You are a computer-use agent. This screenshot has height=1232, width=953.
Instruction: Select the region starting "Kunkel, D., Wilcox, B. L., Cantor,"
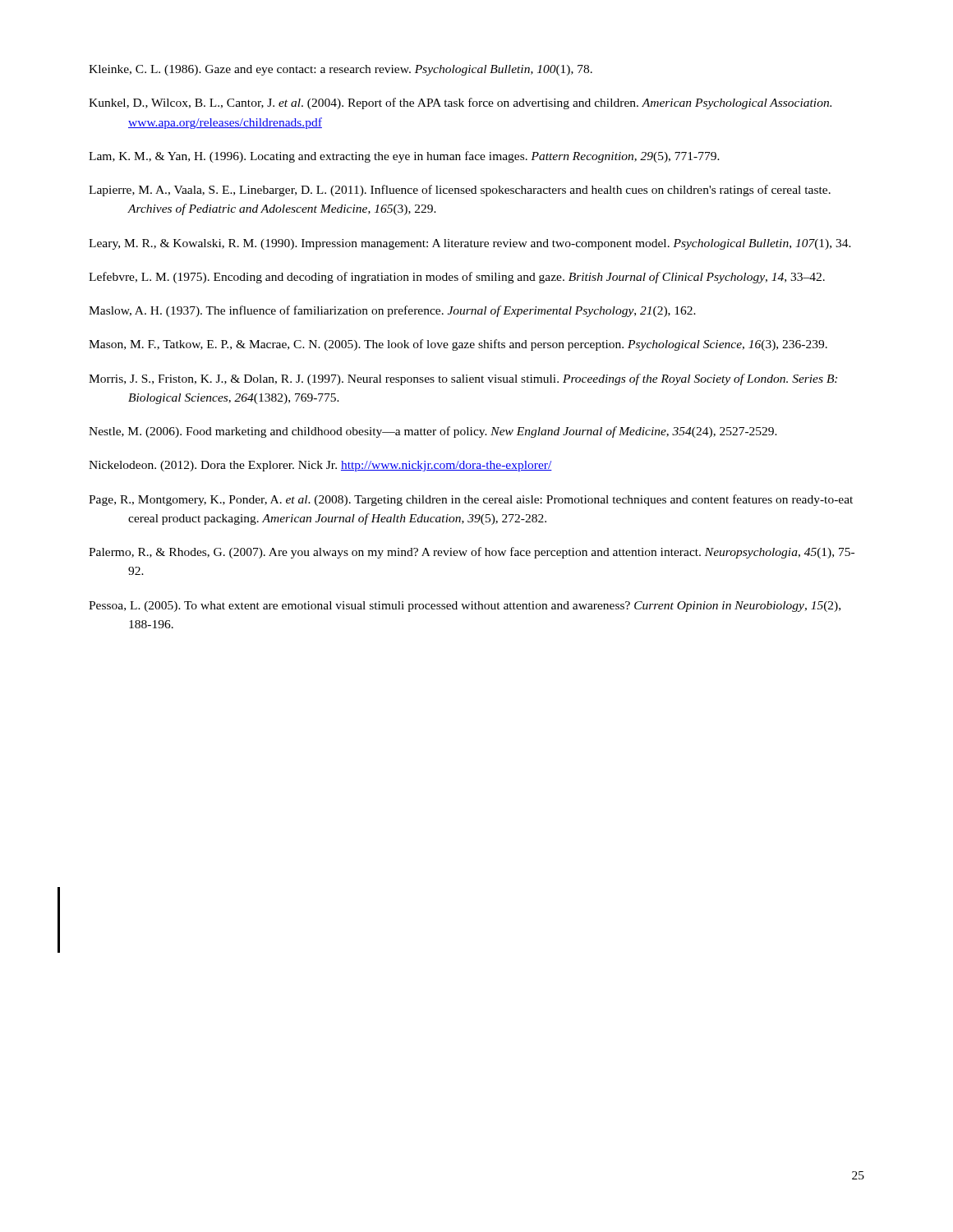461,112
